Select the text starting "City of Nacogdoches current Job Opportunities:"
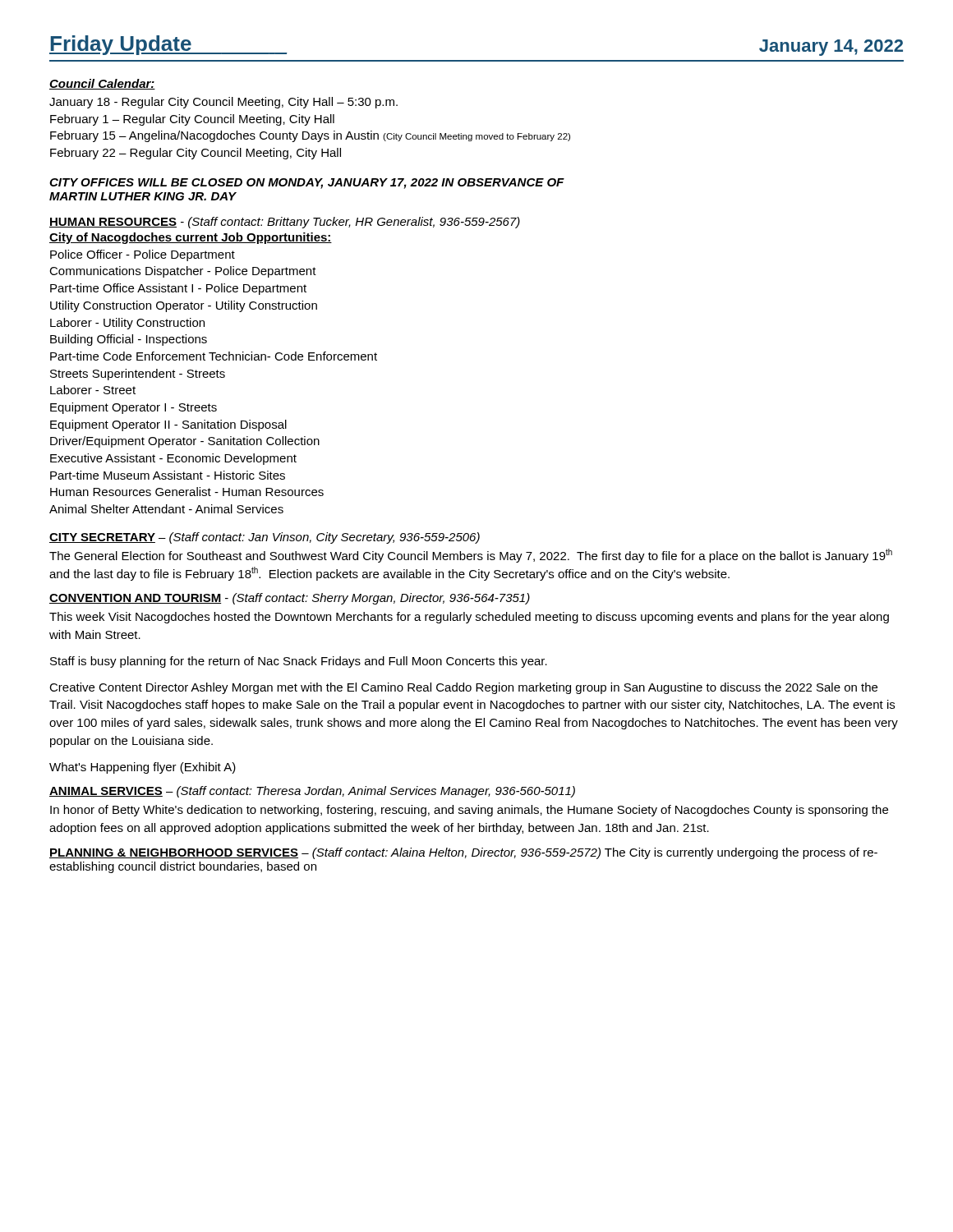The height and width of the screenshot is (1232, 953). (x=190, y=237)
